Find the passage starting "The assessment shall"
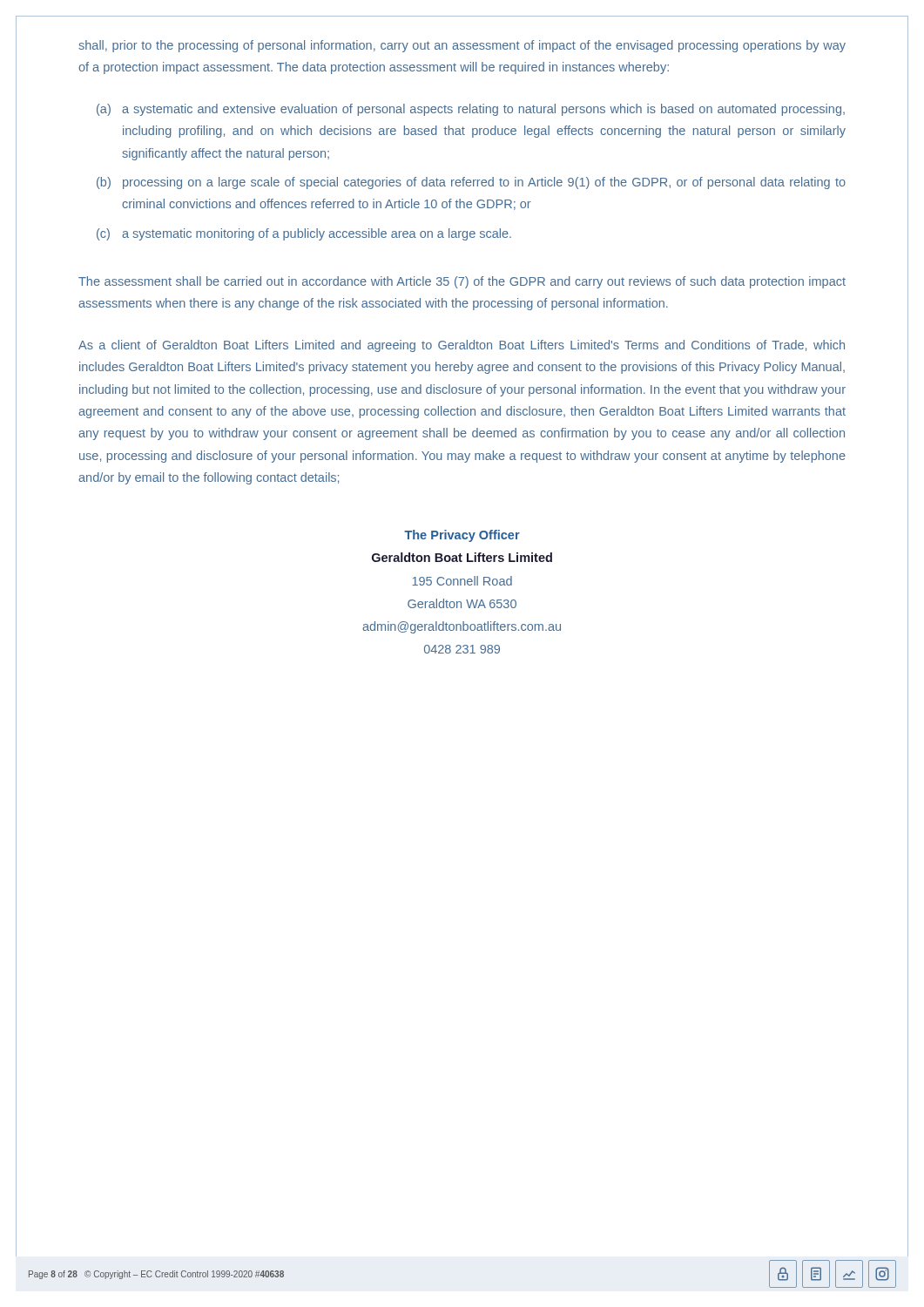Viewport: 924px width, 1307px height. tap(462, 293)
